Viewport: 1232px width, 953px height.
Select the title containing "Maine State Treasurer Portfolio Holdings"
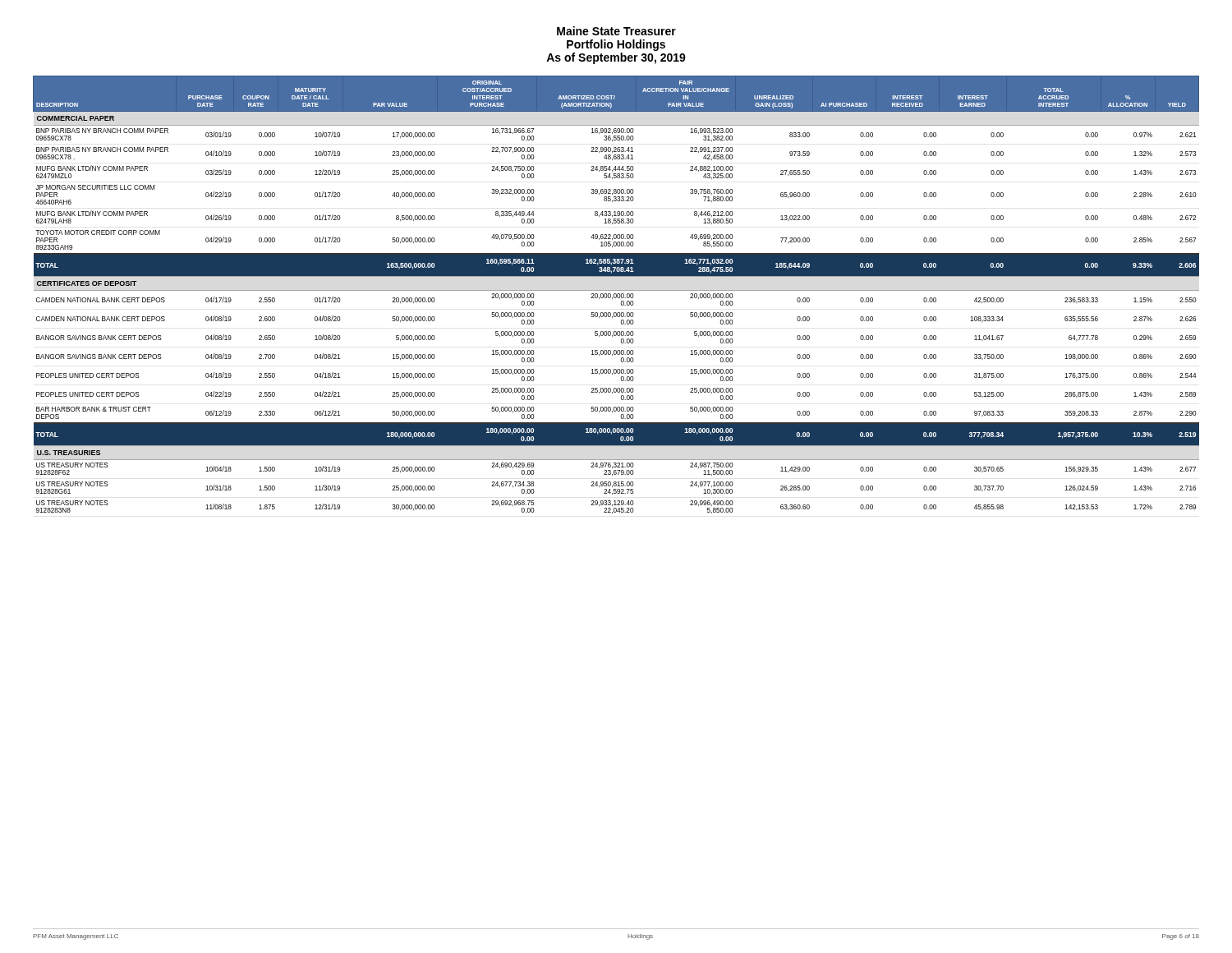coord(616,44)
